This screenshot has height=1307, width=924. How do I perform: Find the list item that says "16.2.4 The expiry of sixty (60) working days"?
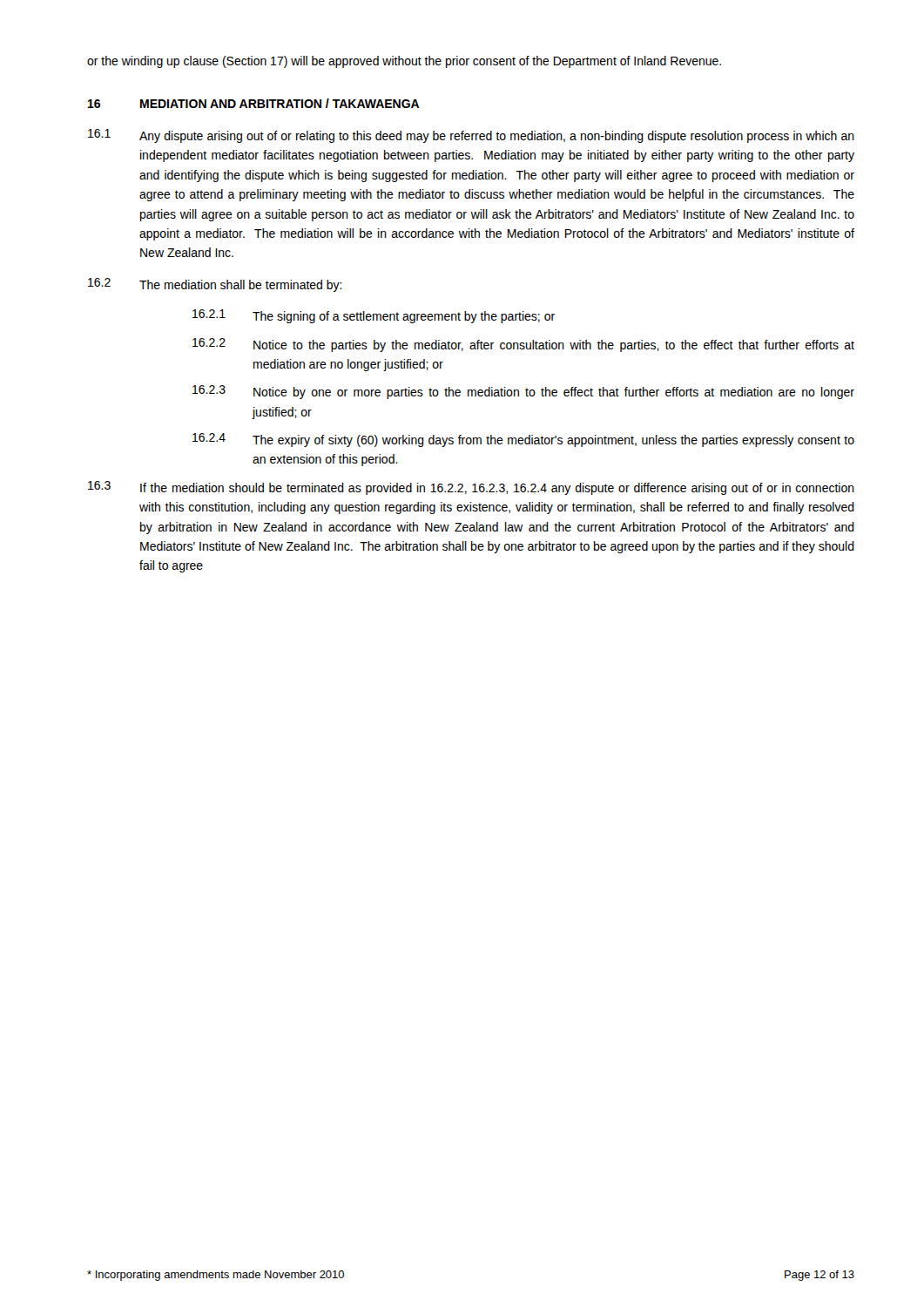[523, 450]
